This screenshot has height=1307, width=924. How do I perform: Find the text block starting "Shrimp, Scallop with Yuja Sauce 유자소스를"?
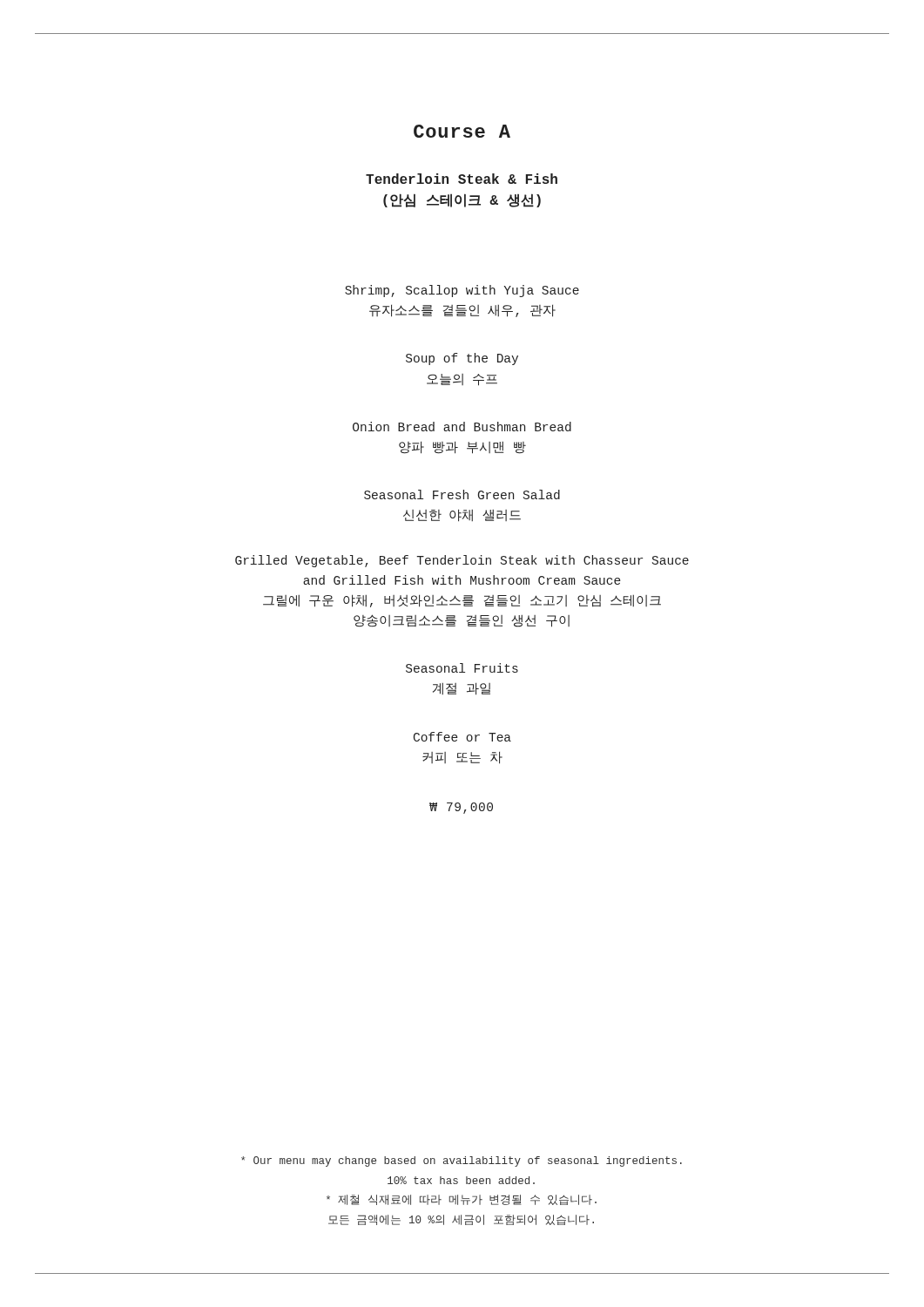(x=462, y=301)
